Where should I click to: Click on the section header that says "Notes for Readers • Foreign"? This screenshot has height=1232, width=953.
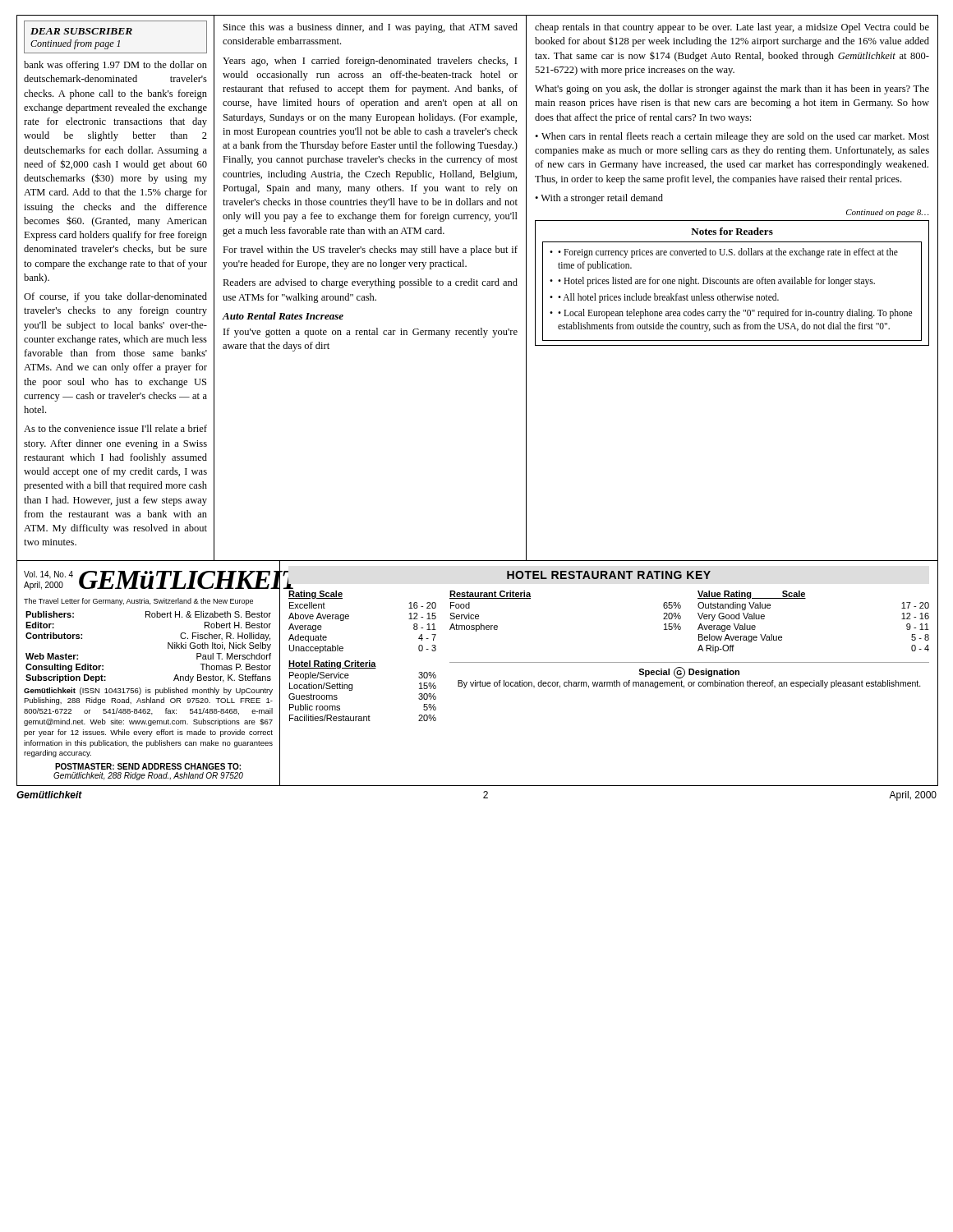click(x=732, y=283)
